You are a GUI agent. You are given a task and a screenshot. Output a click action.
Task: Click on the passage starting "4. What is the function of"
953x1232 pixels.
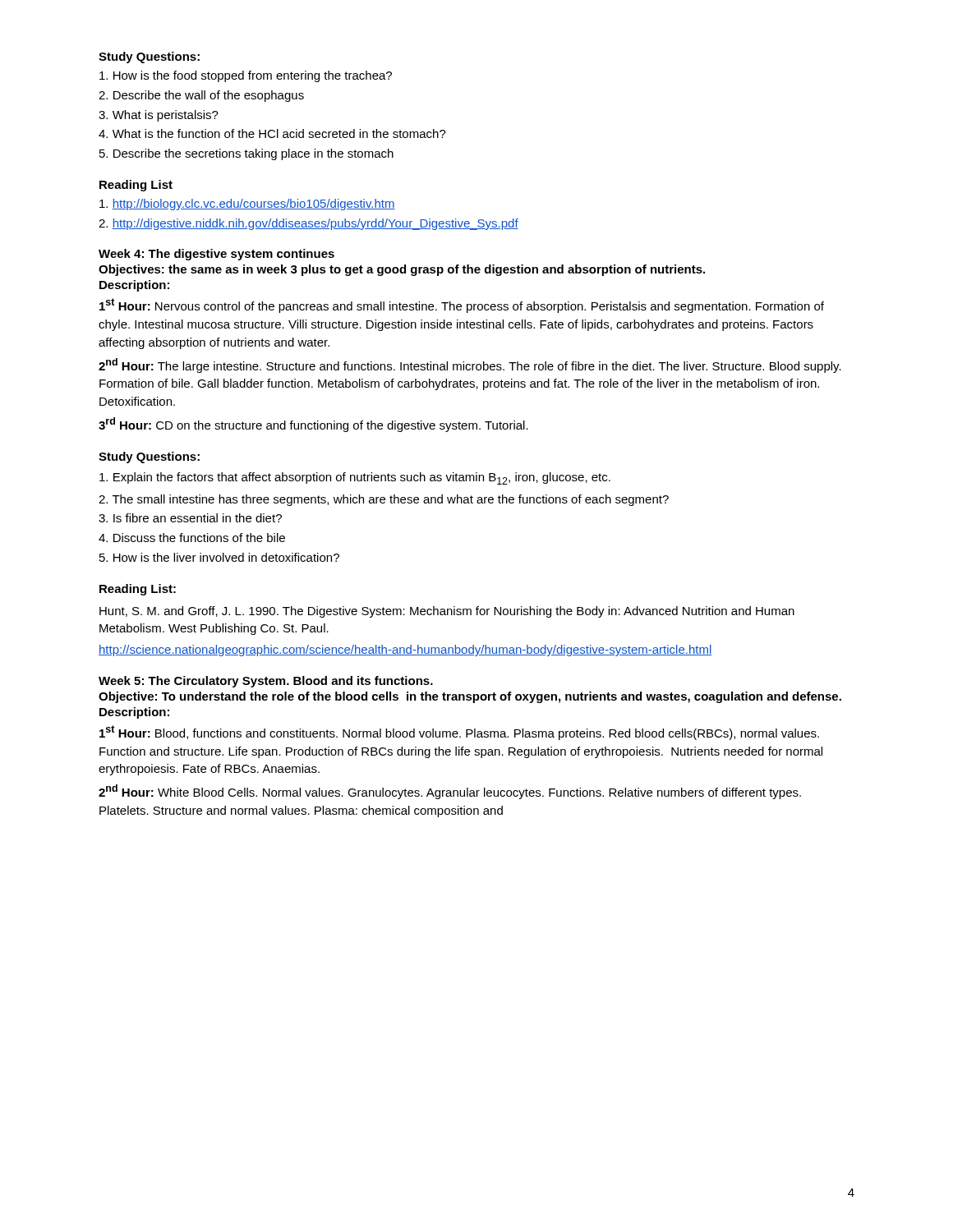click(x=272, y=134)
